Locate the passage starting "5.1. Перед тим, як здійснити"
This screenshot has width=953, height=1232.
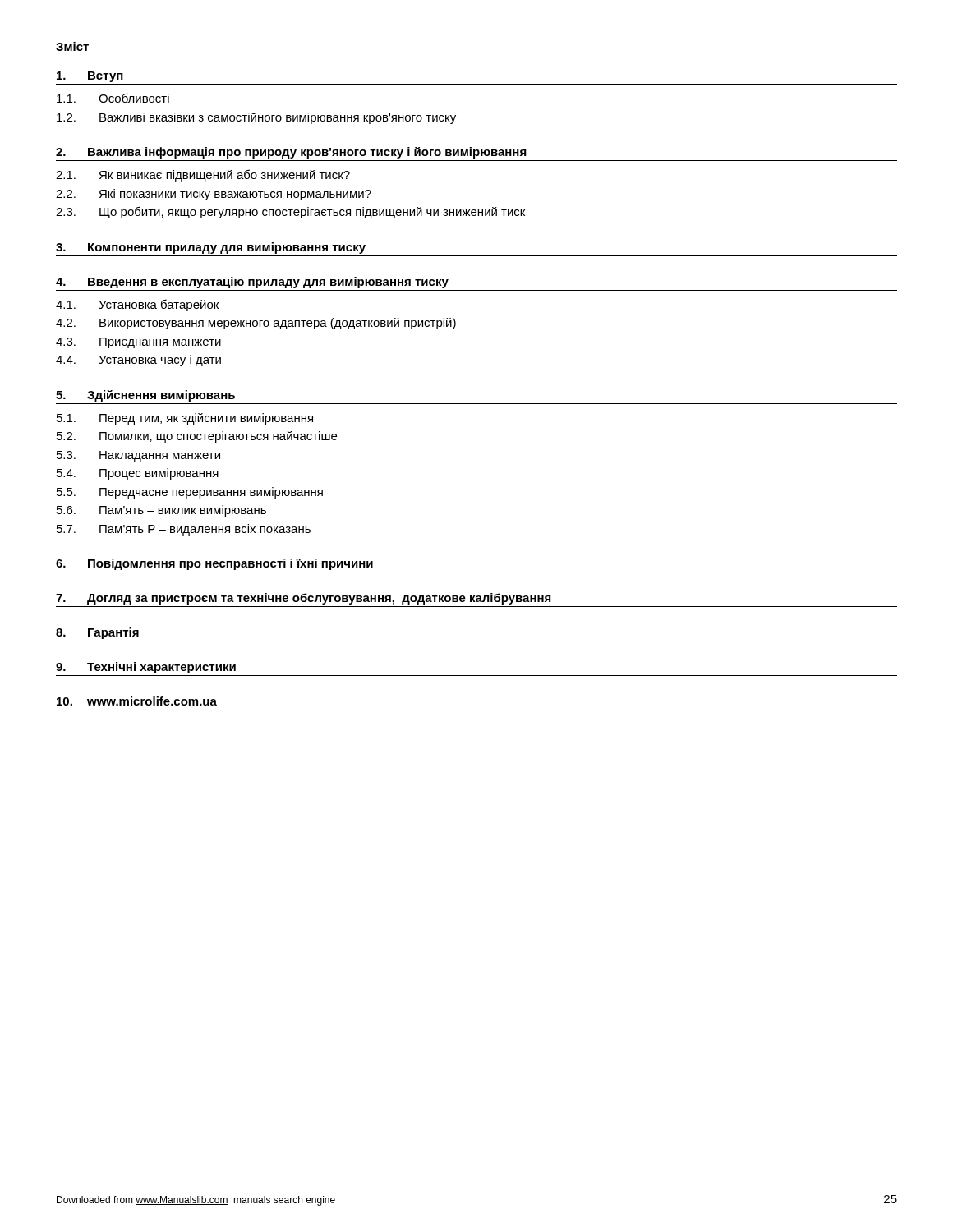tap(185, 419)
